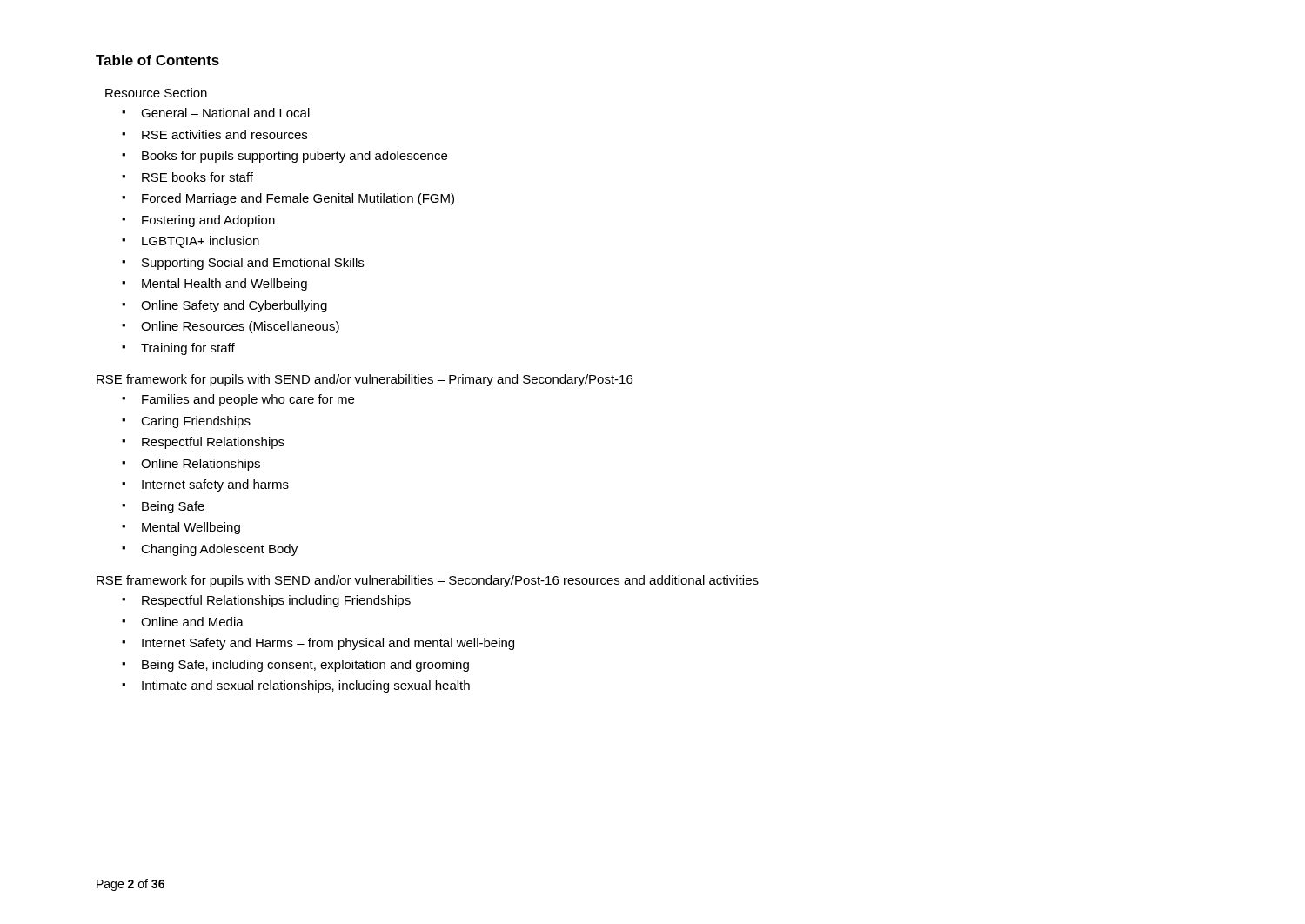Navigate to the text starting "Resource Section"
Viewport: 1305px width, 924px height.
point(156,93)
